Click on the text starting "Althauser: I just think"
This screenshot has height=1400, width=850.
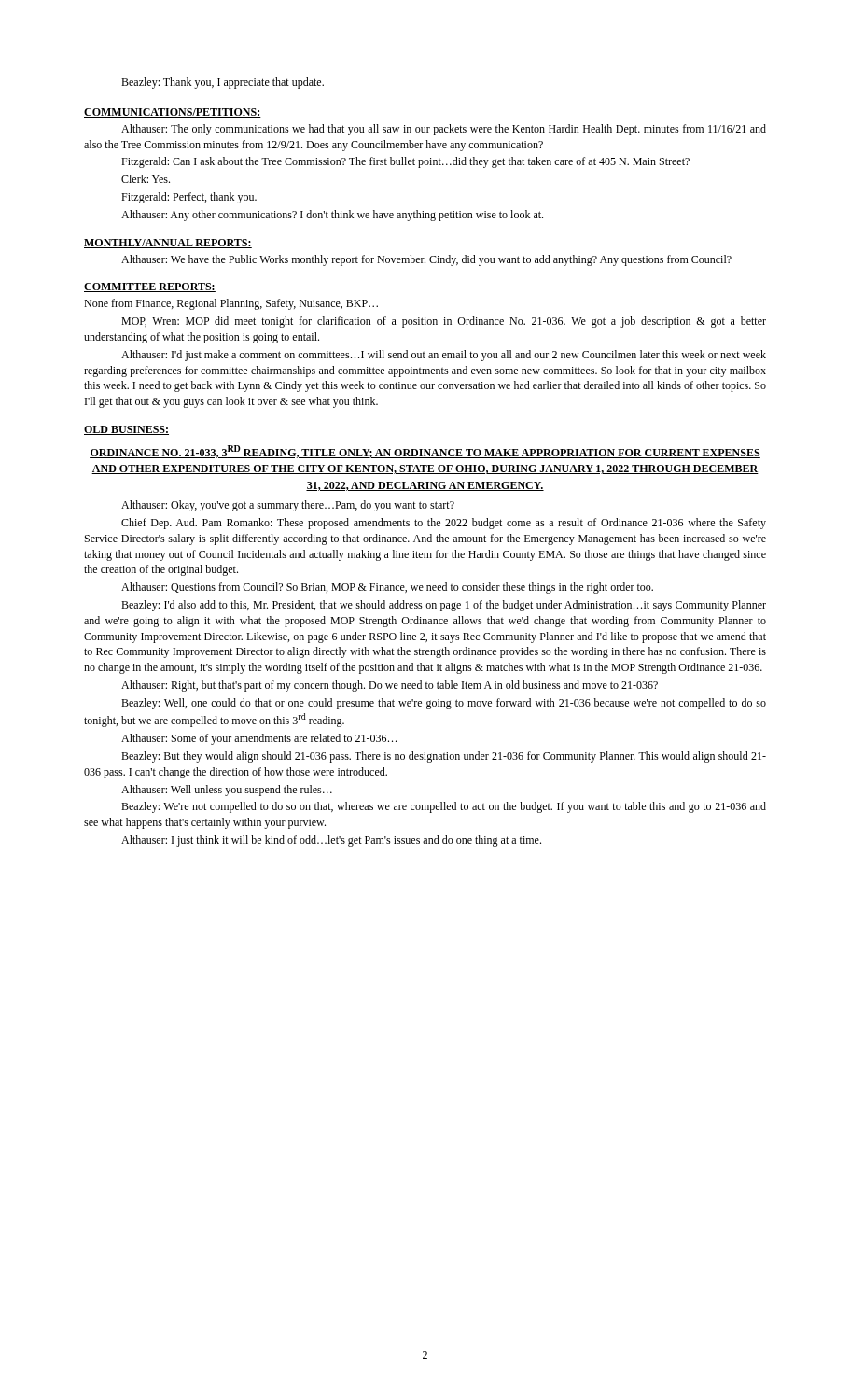[x=425, y=840]
